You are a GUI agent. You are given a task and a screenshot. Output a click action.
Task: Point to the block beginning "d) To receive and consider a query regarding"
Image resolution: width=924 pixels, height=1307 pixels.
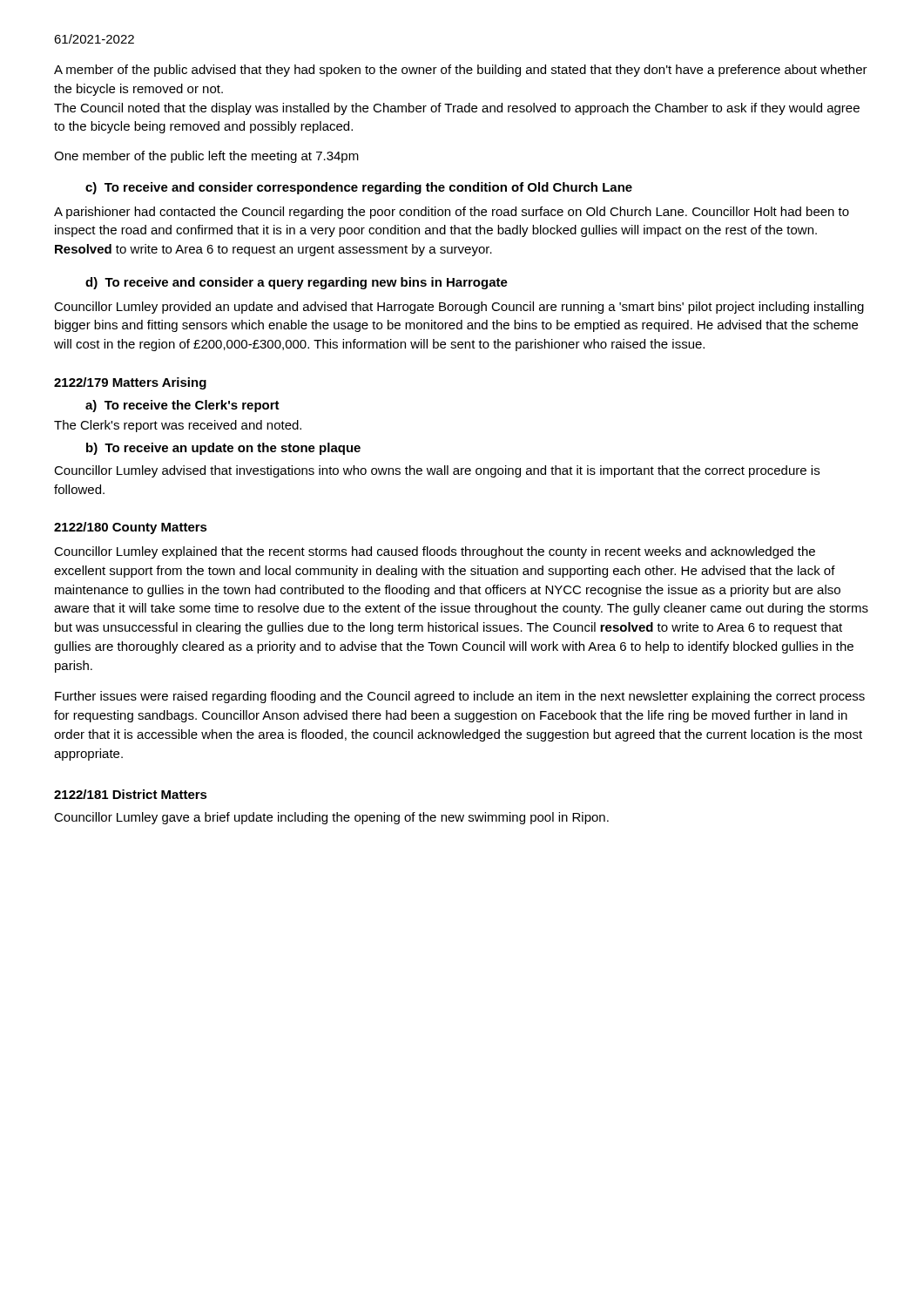(296, 282)
